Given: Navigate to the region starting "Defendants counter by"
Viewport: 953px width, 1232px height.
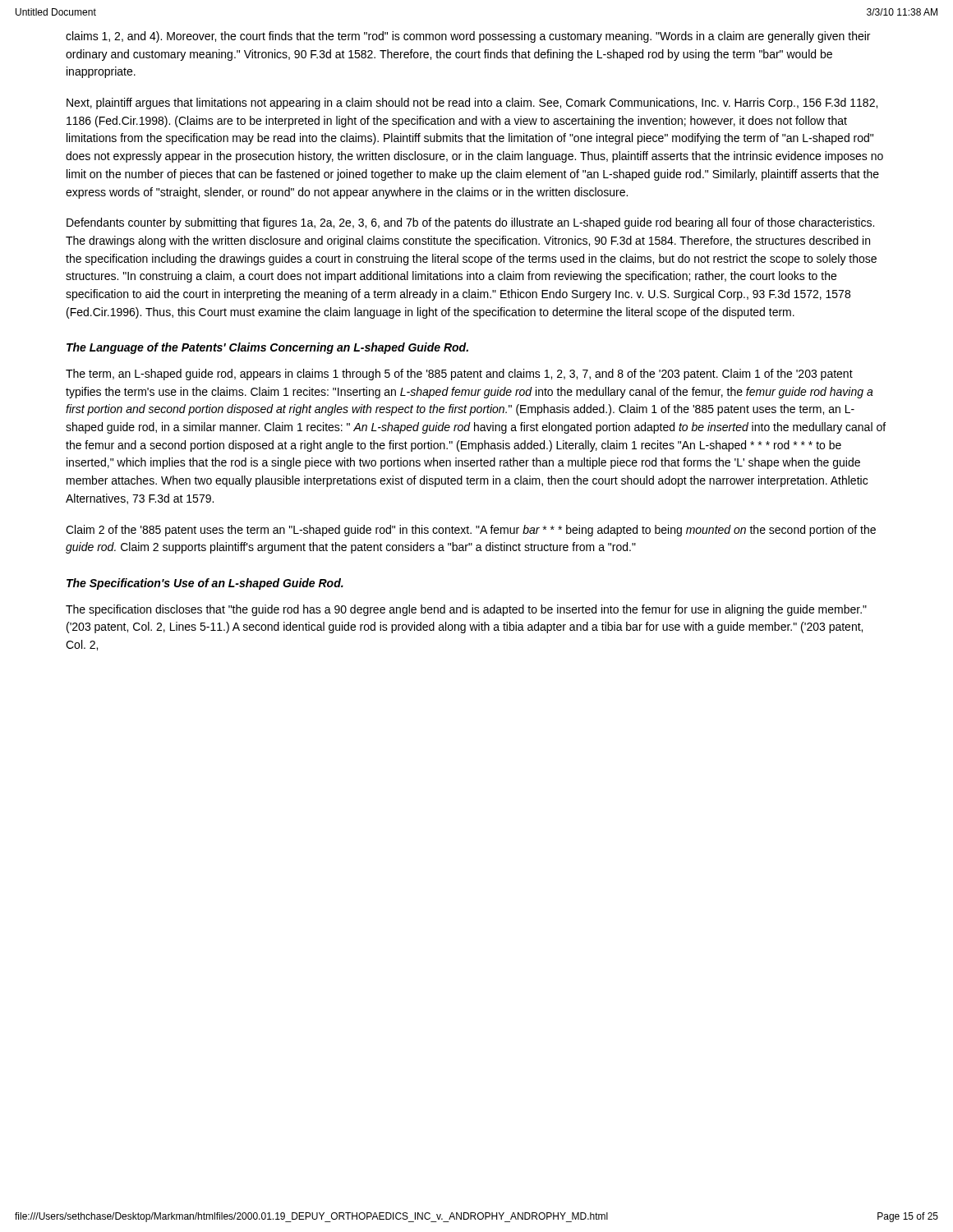Looking at the screenshot, I should point(471,267).
